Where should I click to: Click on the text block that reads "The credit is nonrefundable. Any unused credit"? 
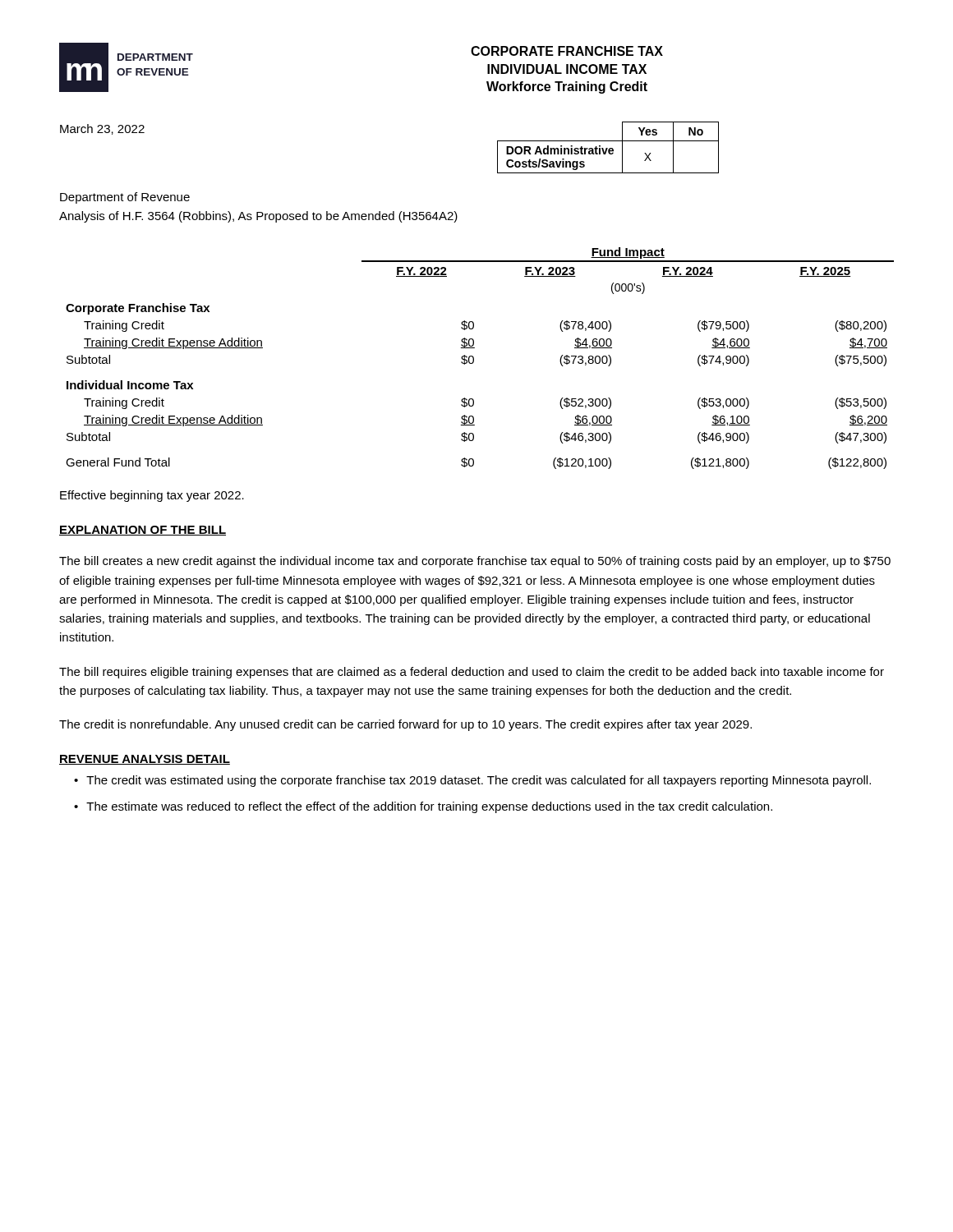point(406,724)
